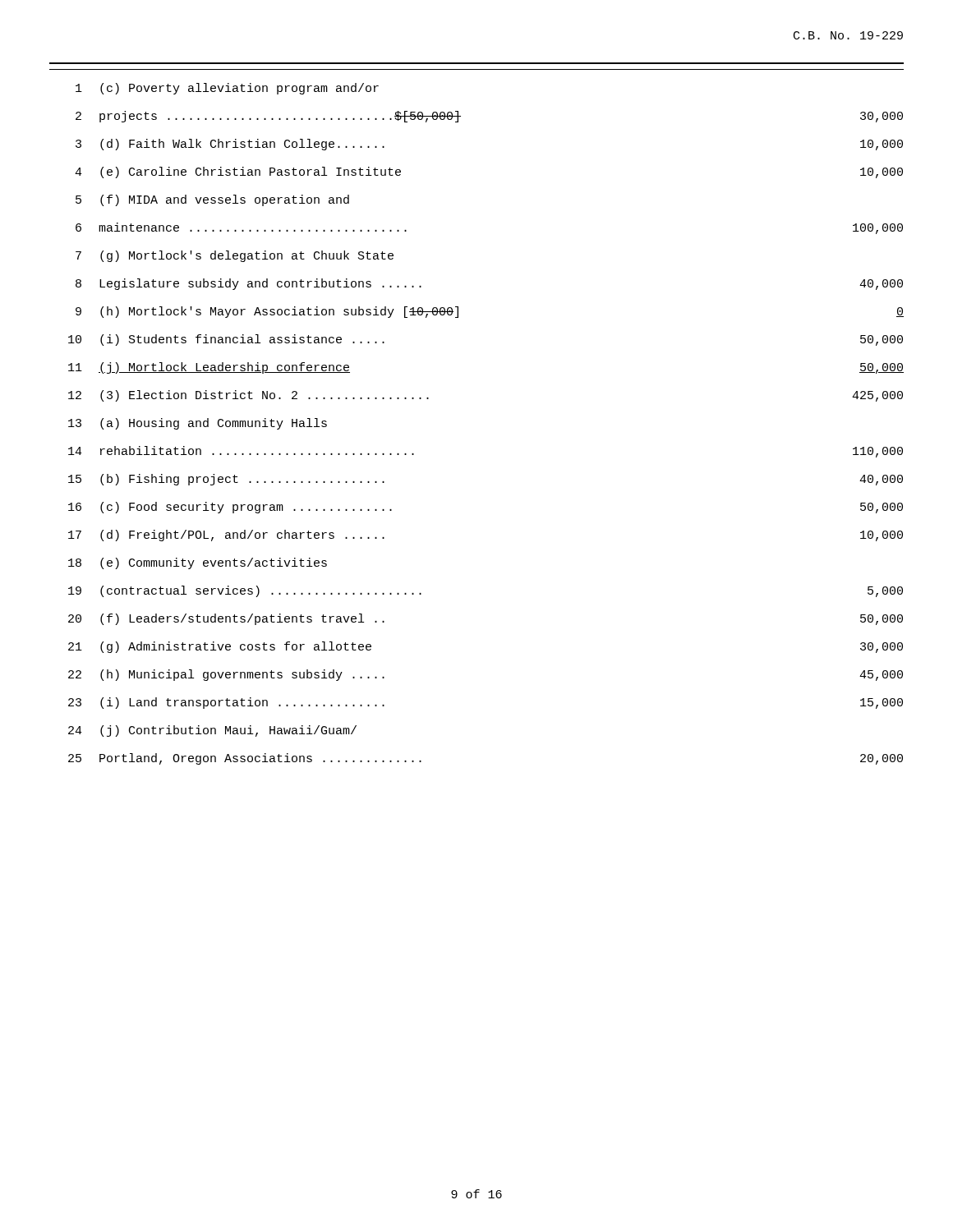Click on the text block starting "23 (i) Land"

[184, 703]
